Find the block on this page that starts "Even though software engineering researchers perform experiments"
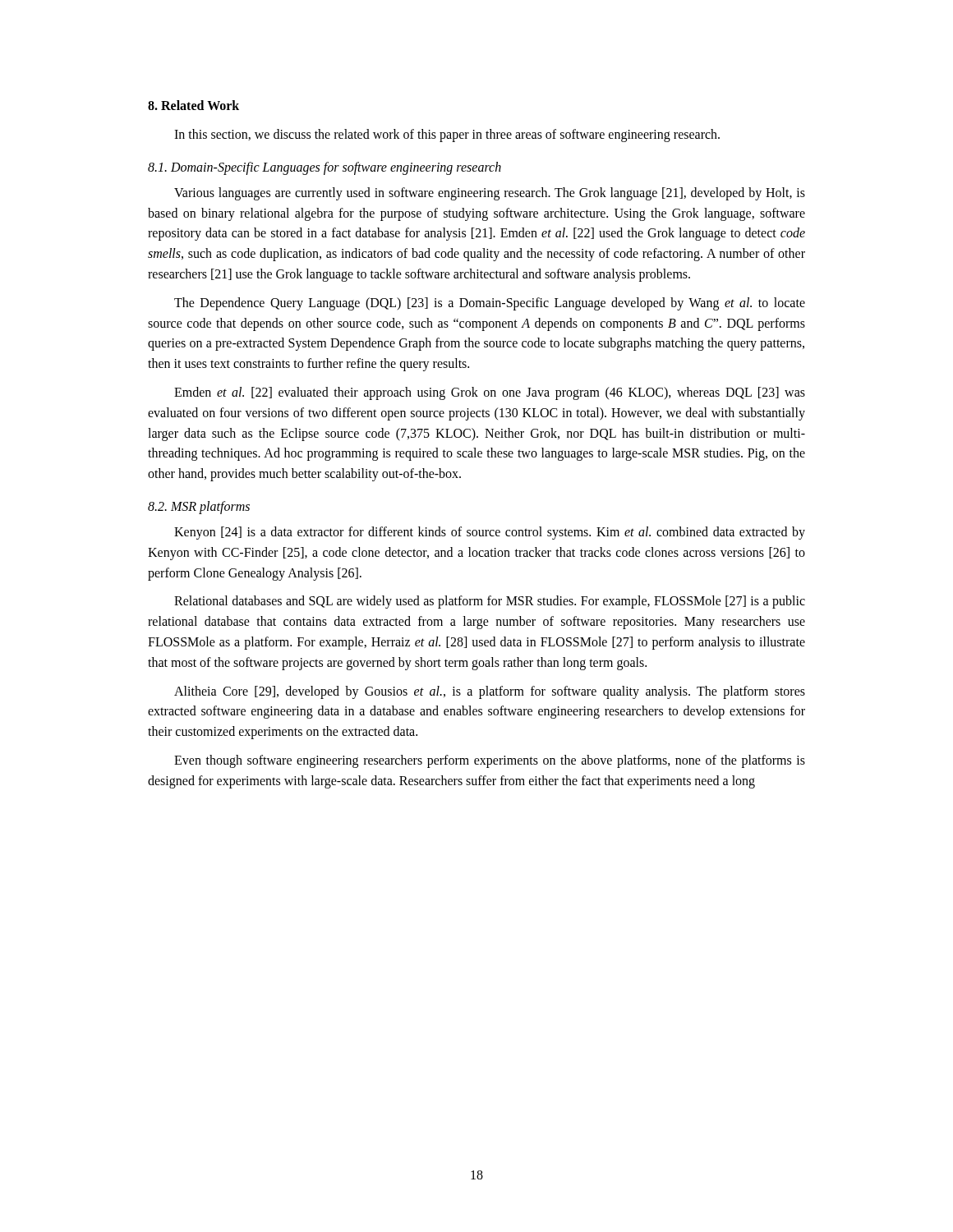Viewport: 953px width, 1232px height. (x=476, y=770)
